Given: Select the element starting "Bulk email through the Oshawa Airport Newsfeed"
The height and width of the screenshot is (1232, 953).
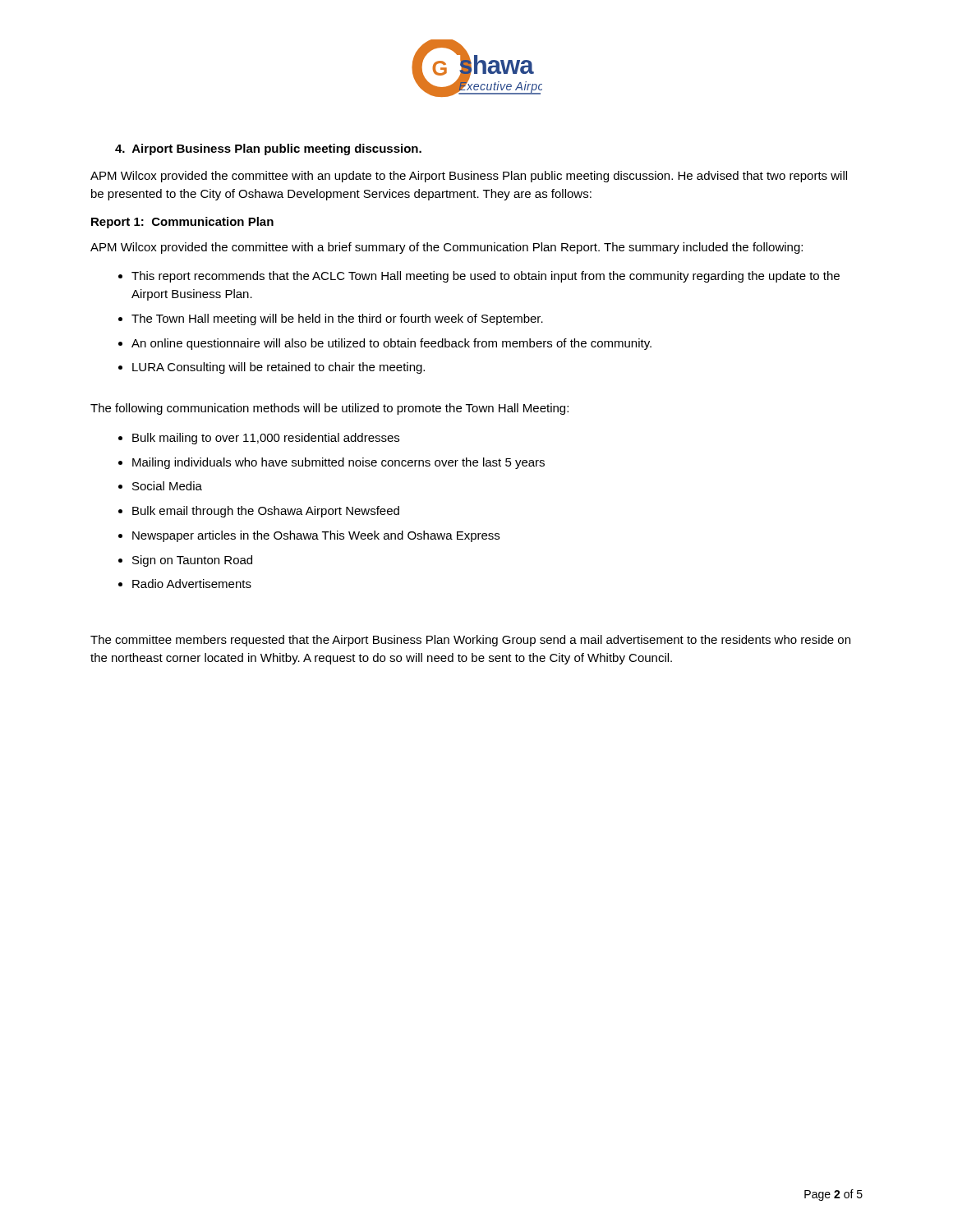Looking at the screenshot, I should [266, 510].
